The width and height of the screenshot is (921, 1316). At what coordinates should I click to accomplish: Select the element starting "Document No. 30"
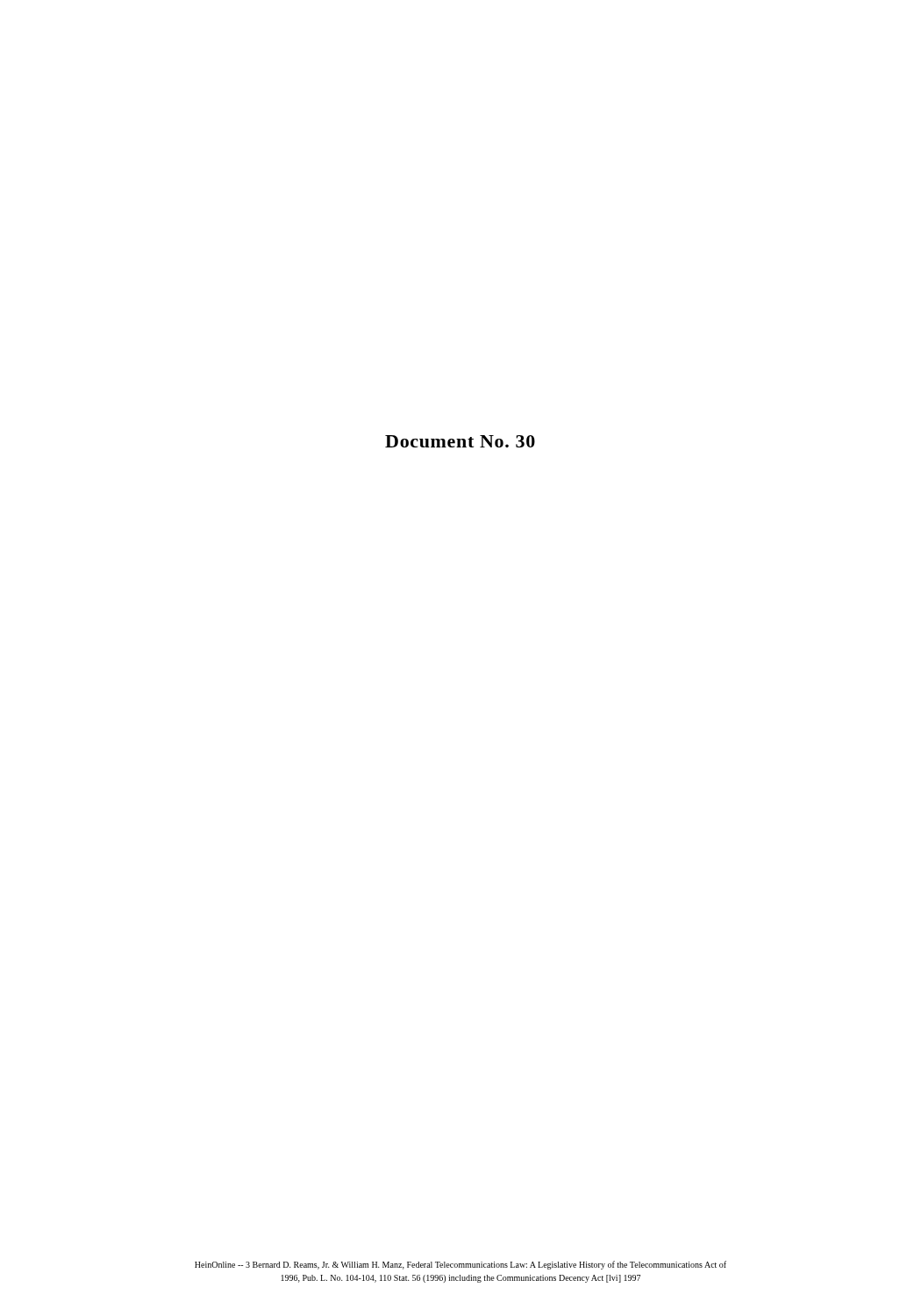click(460, 441)
